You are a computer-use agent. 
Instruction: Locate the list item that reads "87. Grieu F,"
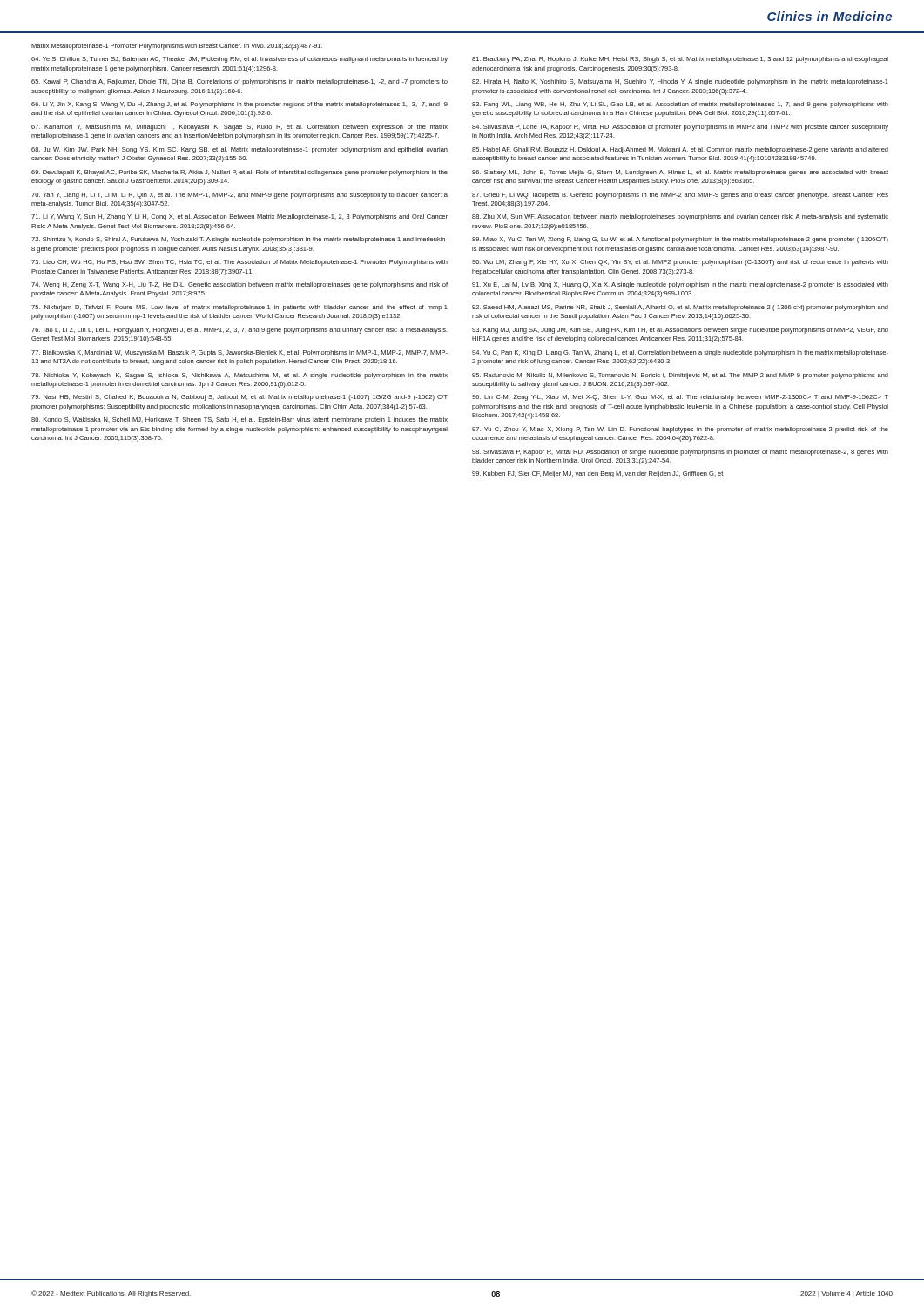coord(680,199)
